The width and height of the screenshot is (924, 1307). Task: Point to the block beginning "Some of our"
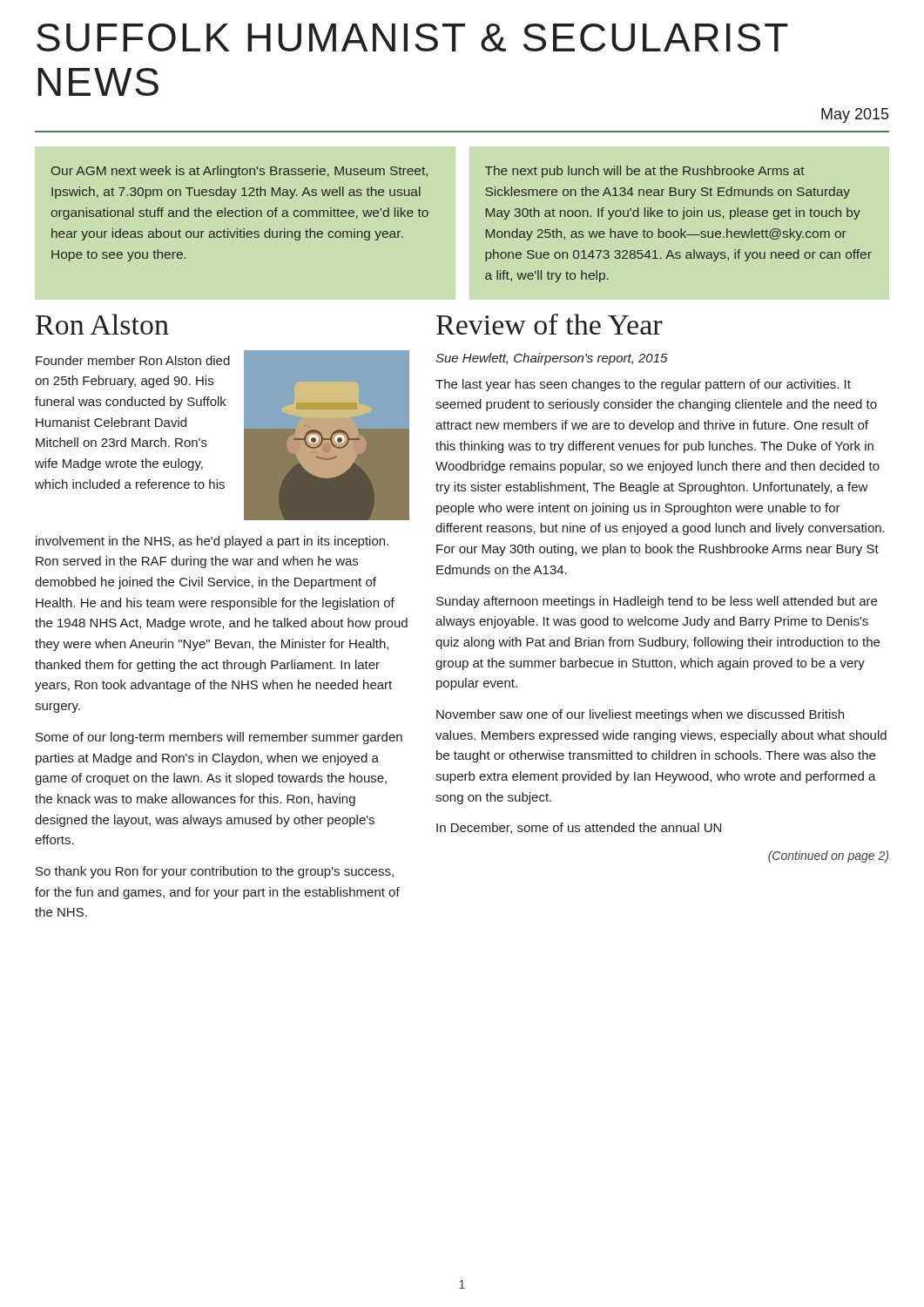[x=222, y=789]
